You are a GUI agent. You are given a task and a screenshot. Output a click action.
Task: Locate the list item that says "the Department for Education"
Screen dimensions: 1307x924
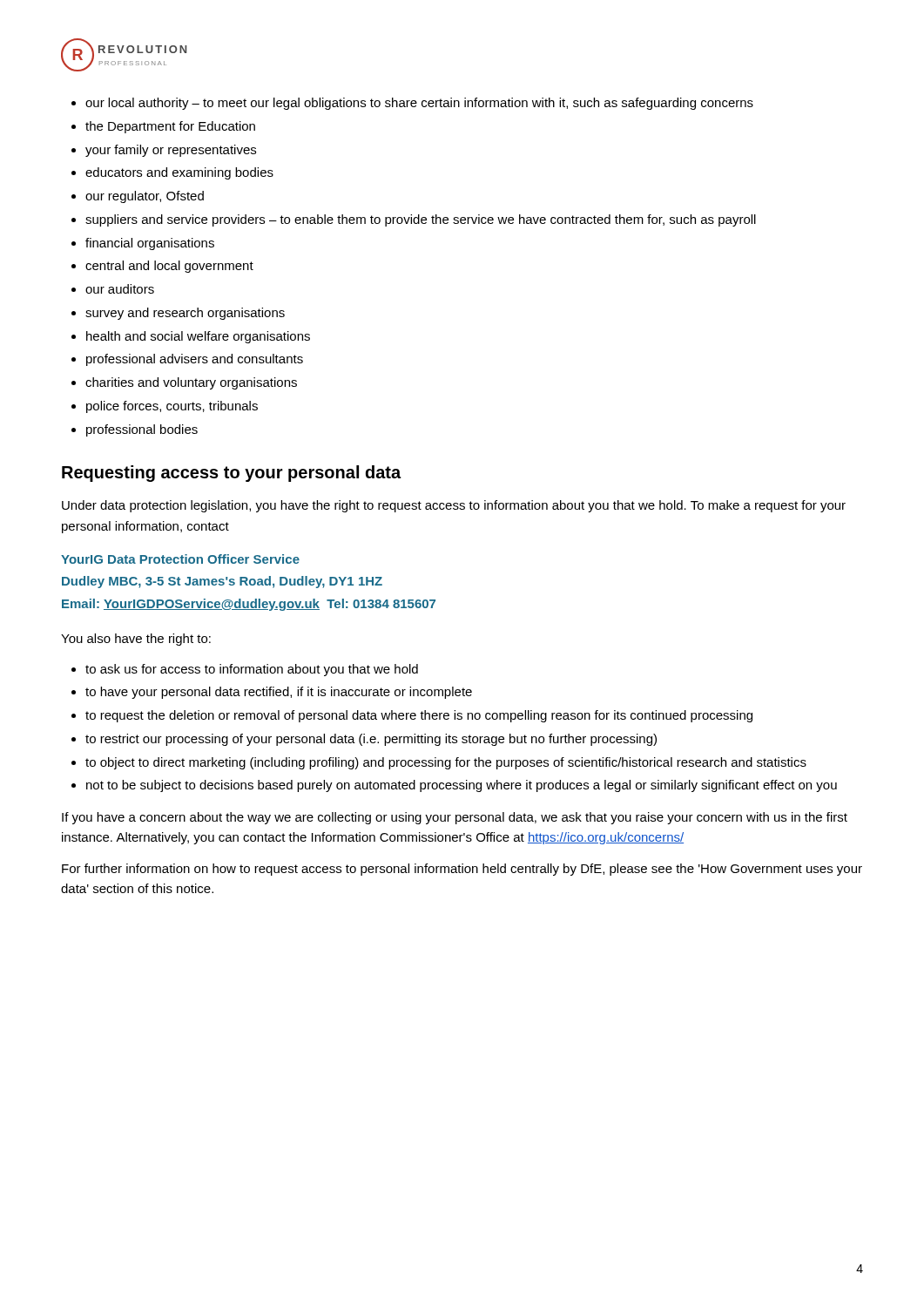pos(171,126)
